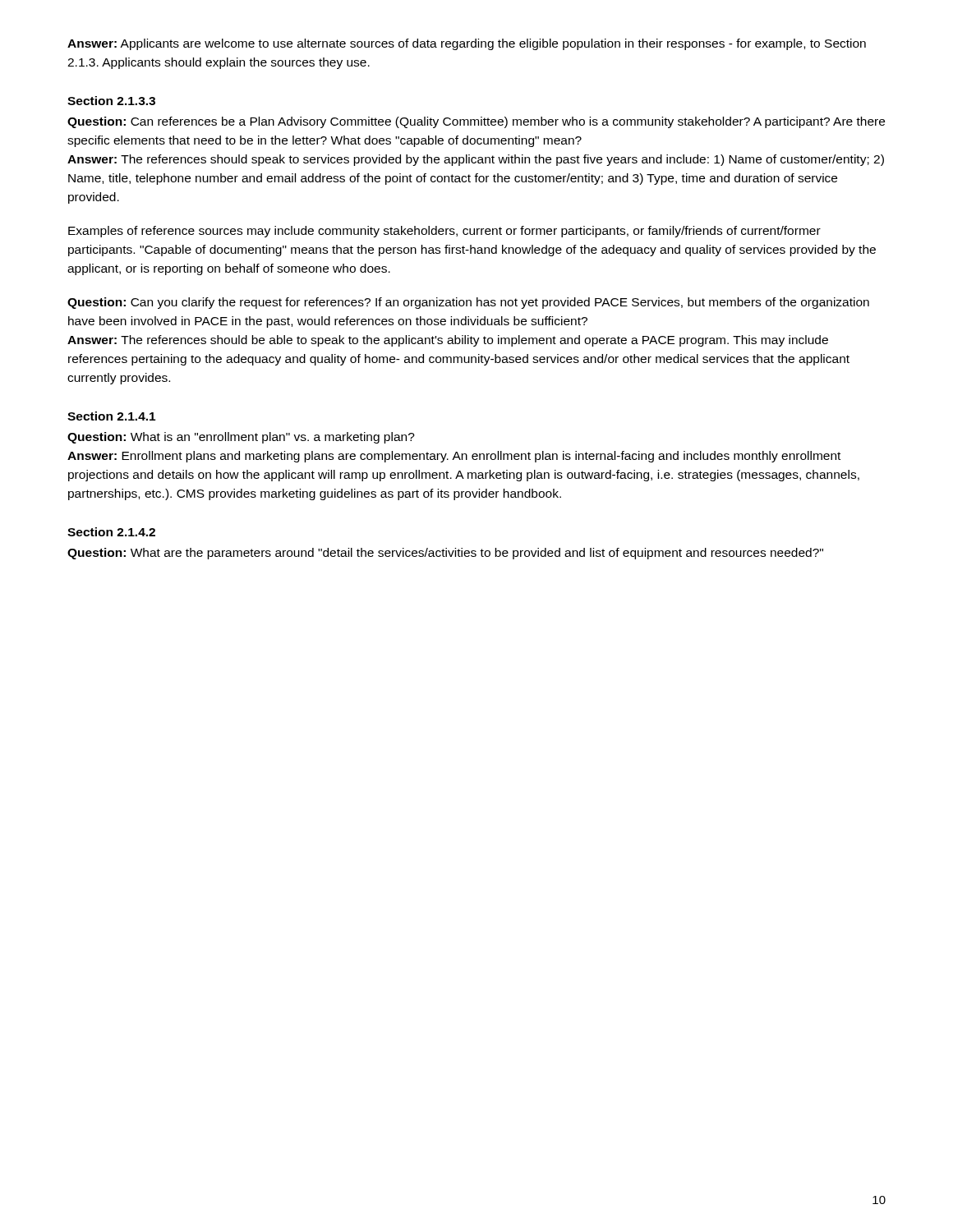
Task: Point to the passage starting "Answer: Applicants are welcome to use"
Action: [467, 53]
